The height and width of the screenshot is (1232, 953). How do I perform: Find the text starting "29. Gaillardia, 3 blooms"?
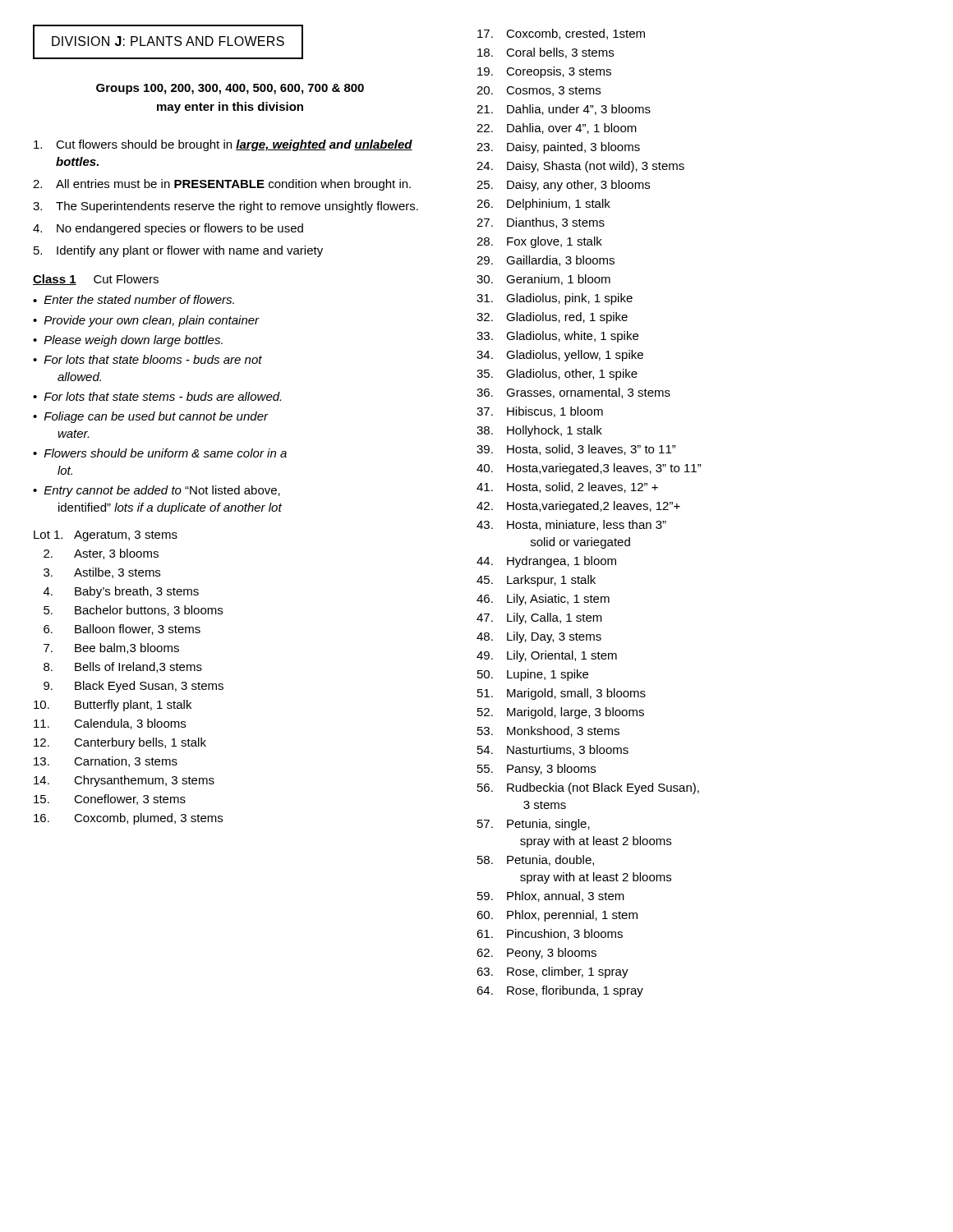(546, 260)
